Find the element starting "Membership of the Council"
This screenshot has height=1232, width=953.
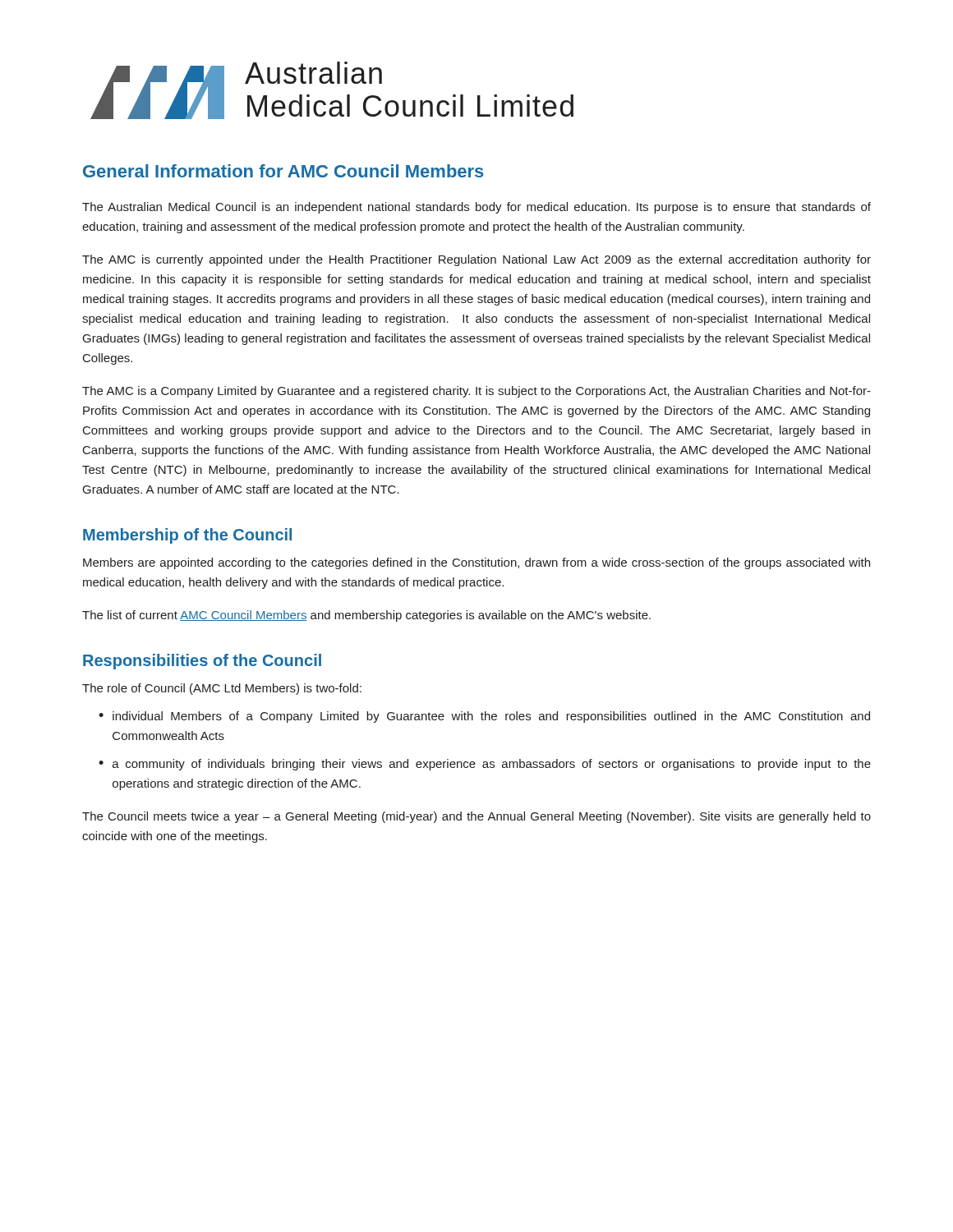(x=188, y=535)
